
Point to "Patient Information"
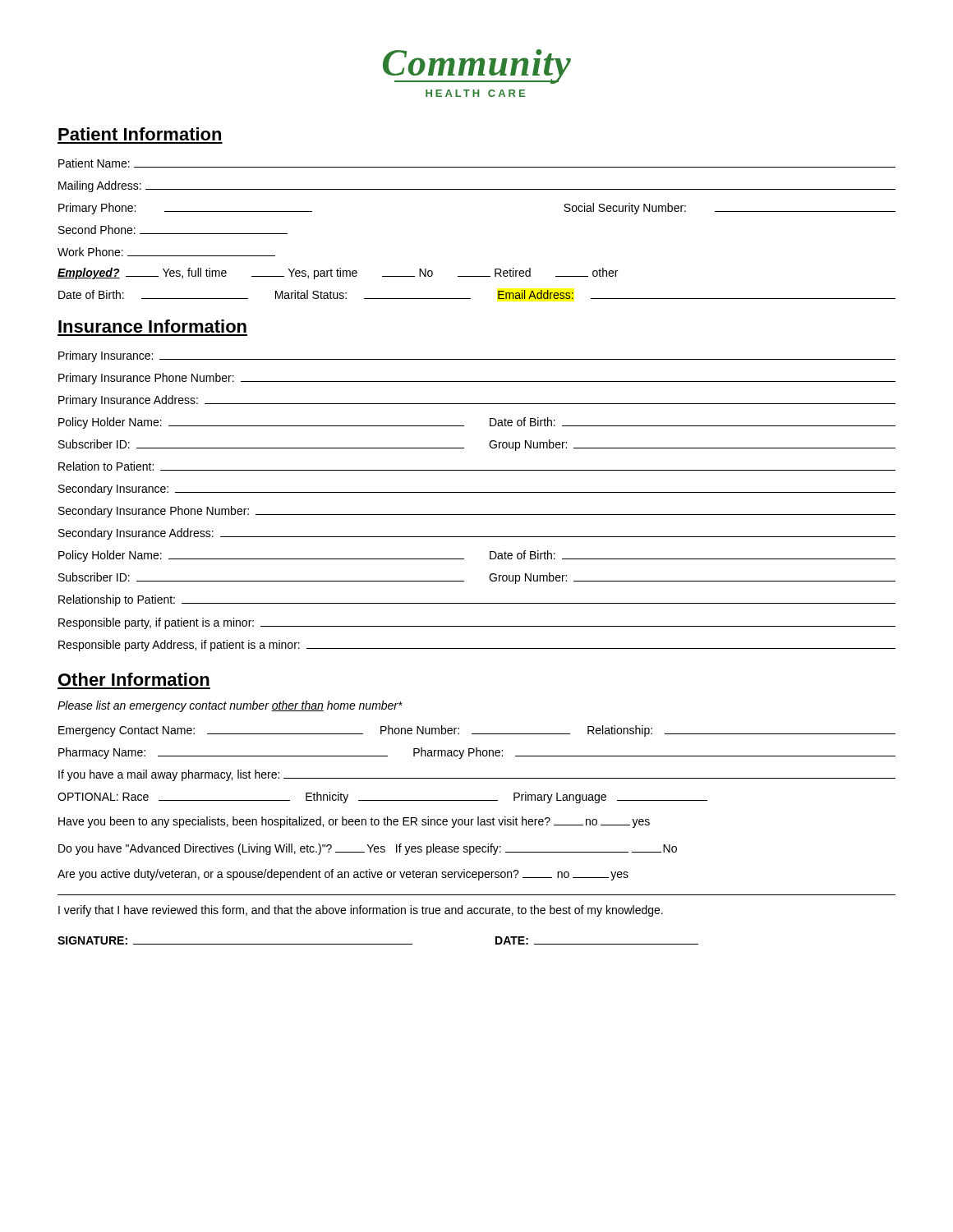pos(140,134)
